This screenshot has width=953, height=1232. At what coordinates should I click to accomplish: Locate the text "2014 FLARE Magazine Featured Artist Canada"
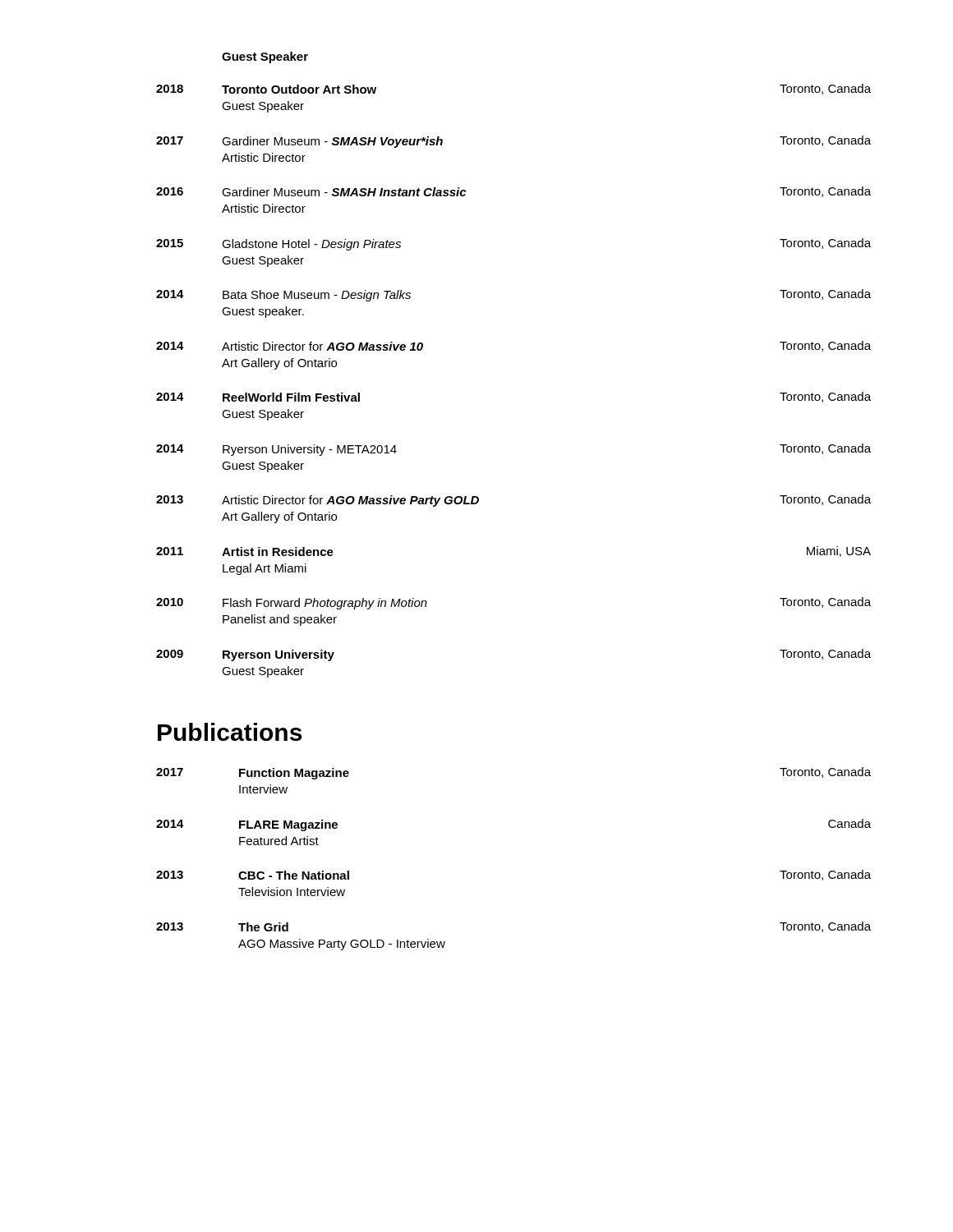tap(167, 826)
